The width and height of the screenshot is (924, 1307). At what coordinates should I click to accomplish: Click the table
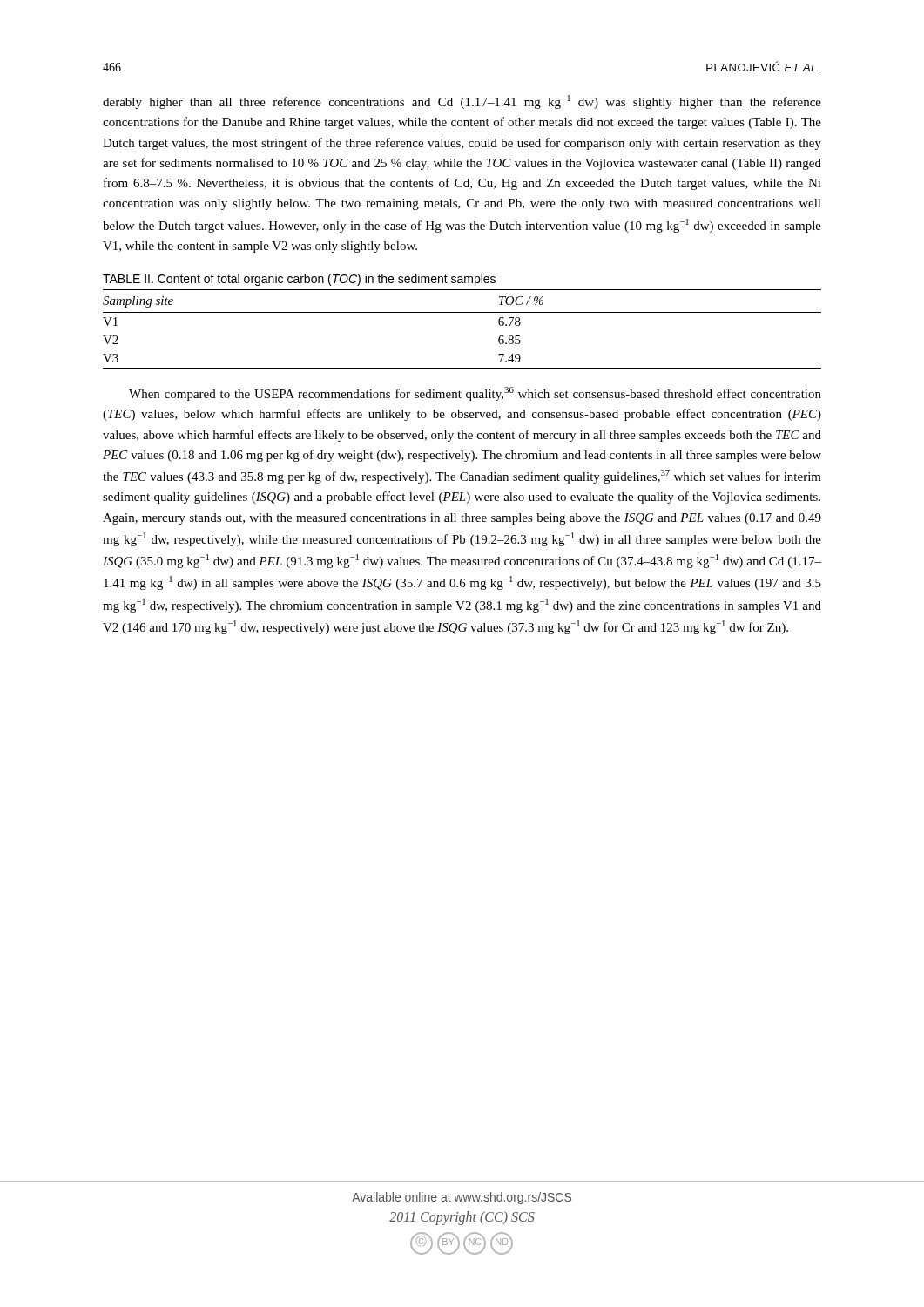pyautogui.click(x=462, y=329)
